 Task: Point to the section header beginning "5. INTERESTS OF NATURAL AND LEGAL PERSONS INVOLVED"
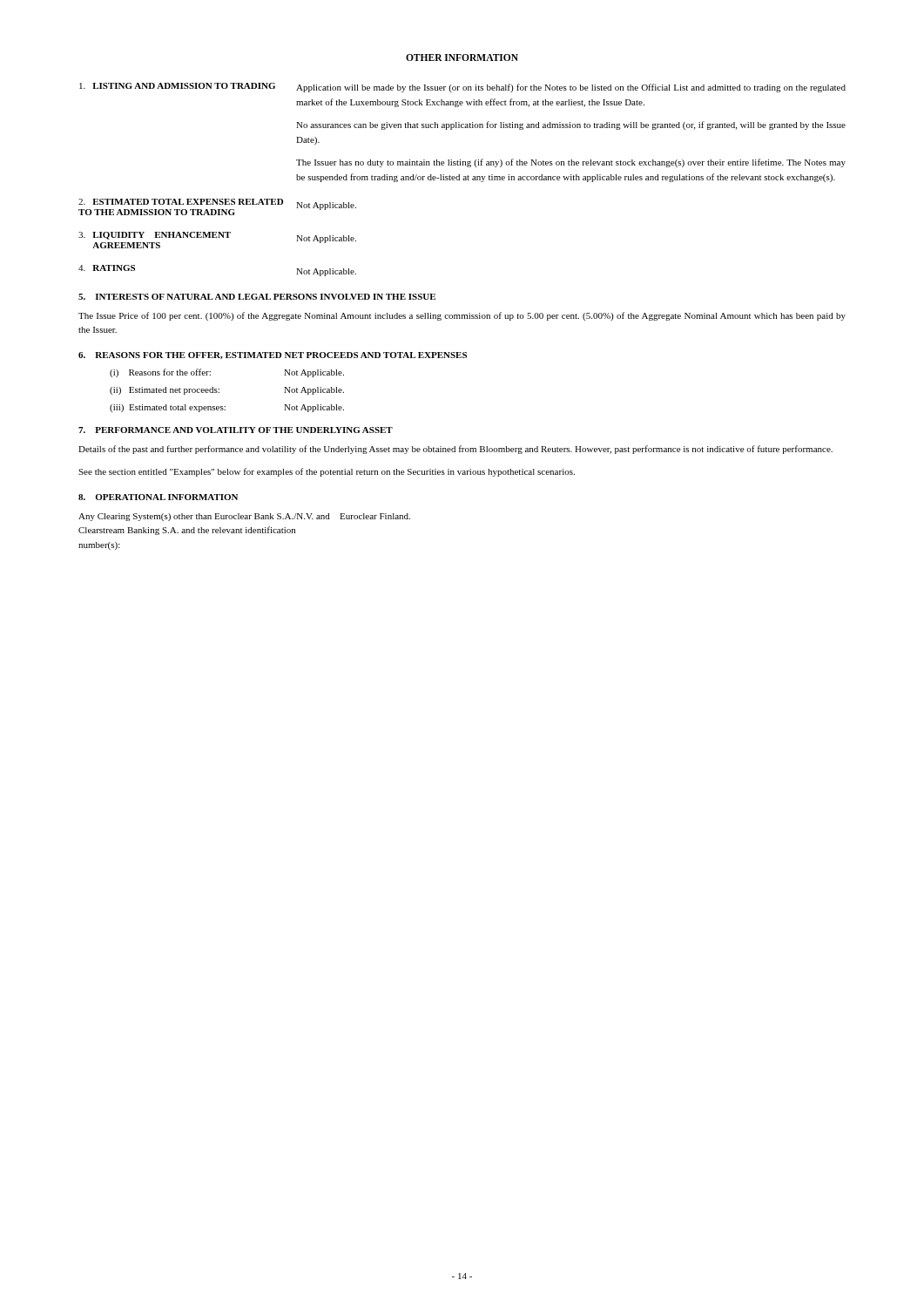(x=257, y=296)
